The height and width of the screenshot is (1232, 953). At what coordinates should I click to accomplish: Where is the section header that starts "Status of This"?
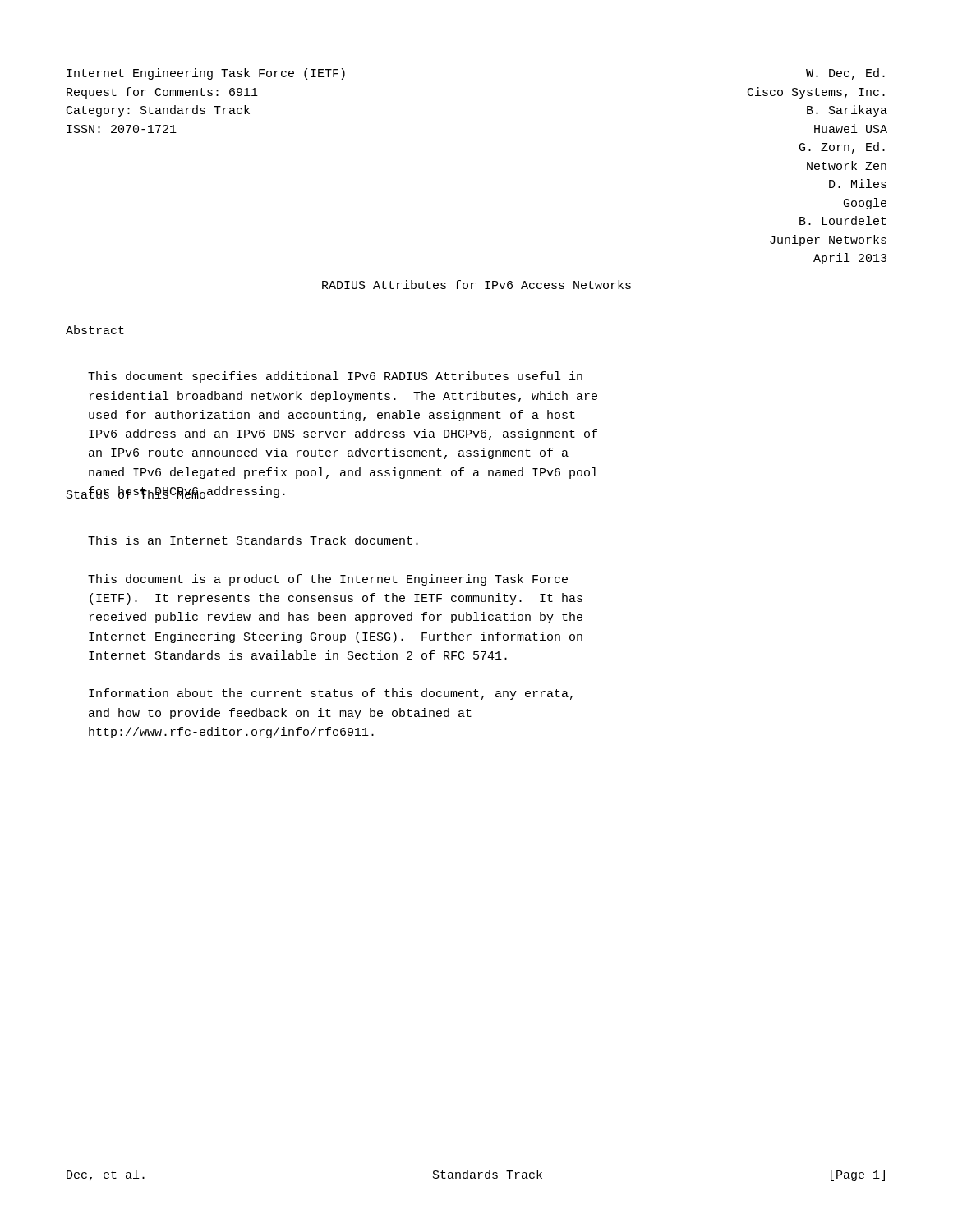pos(136,496)
